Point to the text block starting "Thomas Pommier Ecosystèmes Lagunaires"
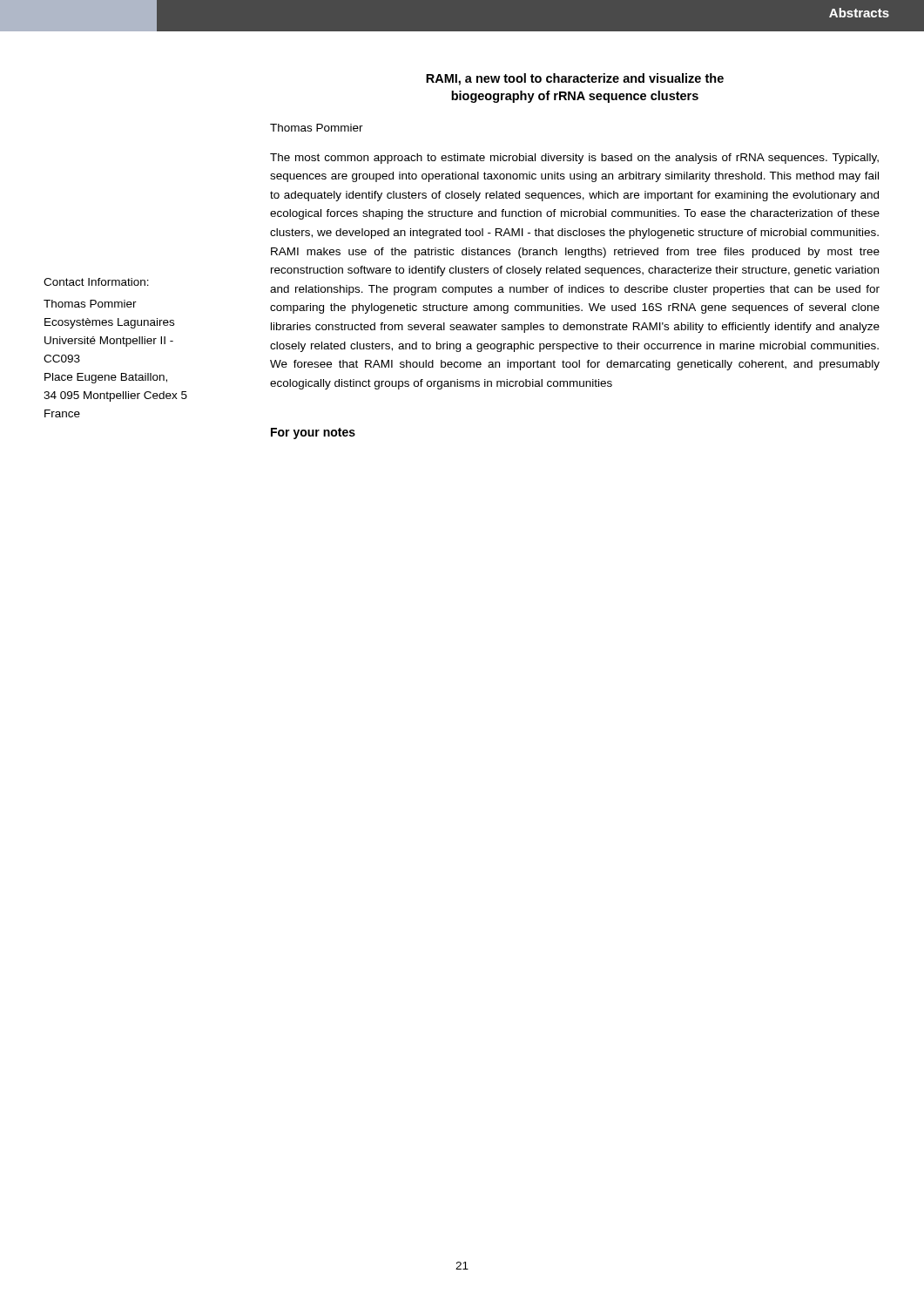Screen dimensions: 1307x924 point(90,304)
